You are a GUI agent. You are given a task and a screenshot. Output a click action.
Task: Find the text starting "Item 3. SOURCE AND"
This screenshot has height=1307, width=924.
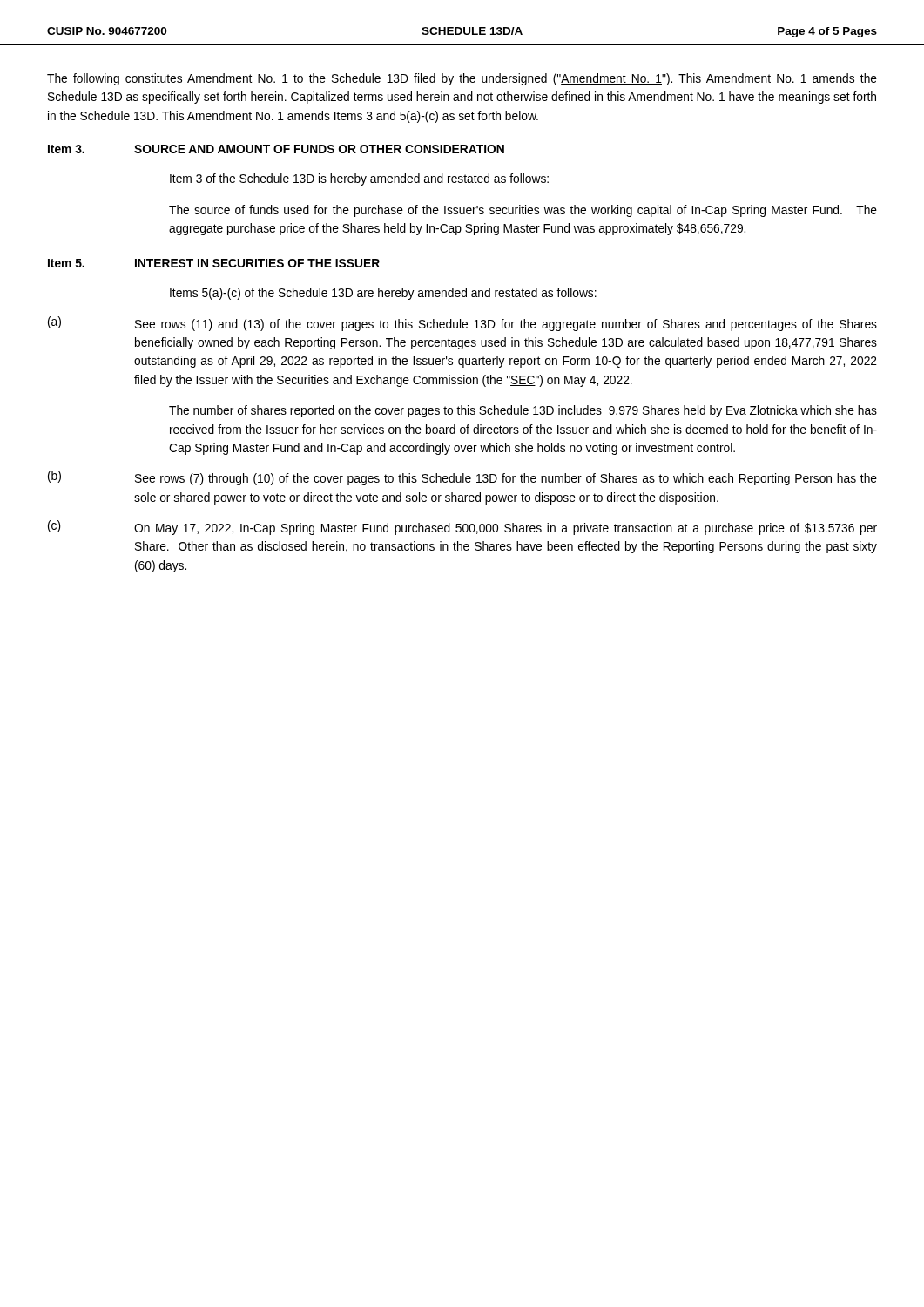276,150
